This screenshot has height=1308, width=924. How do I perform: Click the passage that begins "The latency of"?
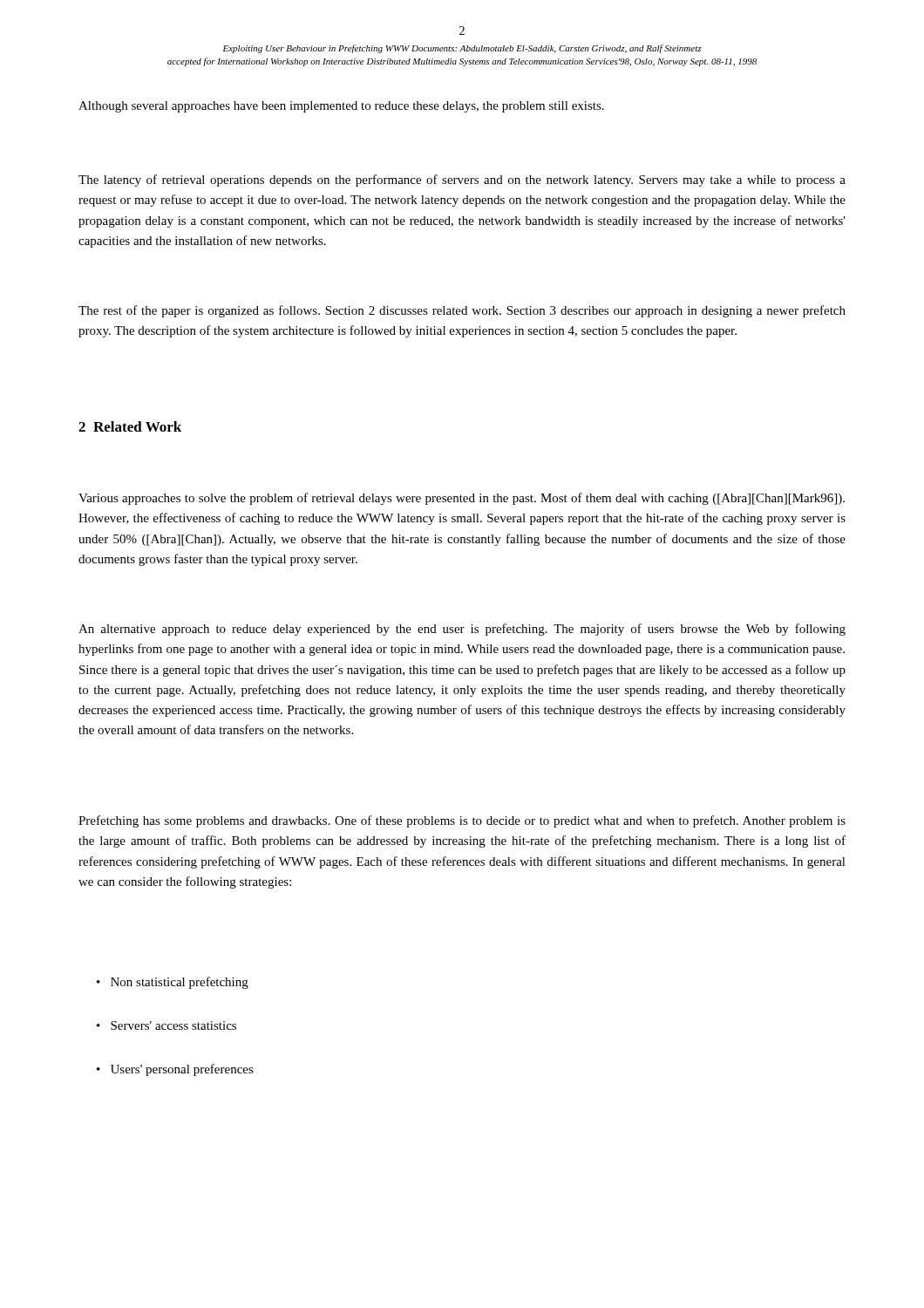pos(462,210)
